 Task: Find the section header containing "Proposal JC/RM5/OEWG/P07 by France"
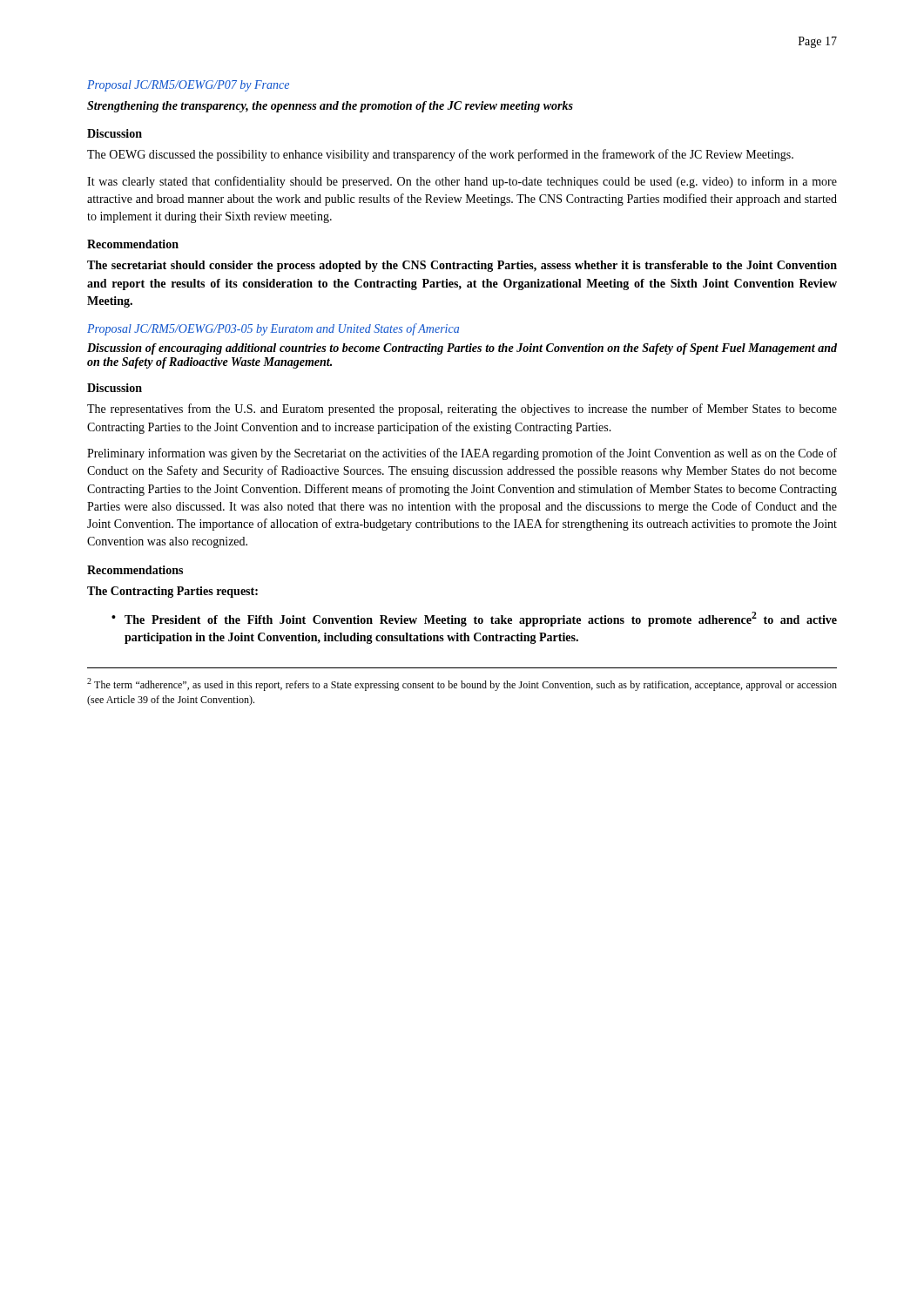click(x=188, y=85)
